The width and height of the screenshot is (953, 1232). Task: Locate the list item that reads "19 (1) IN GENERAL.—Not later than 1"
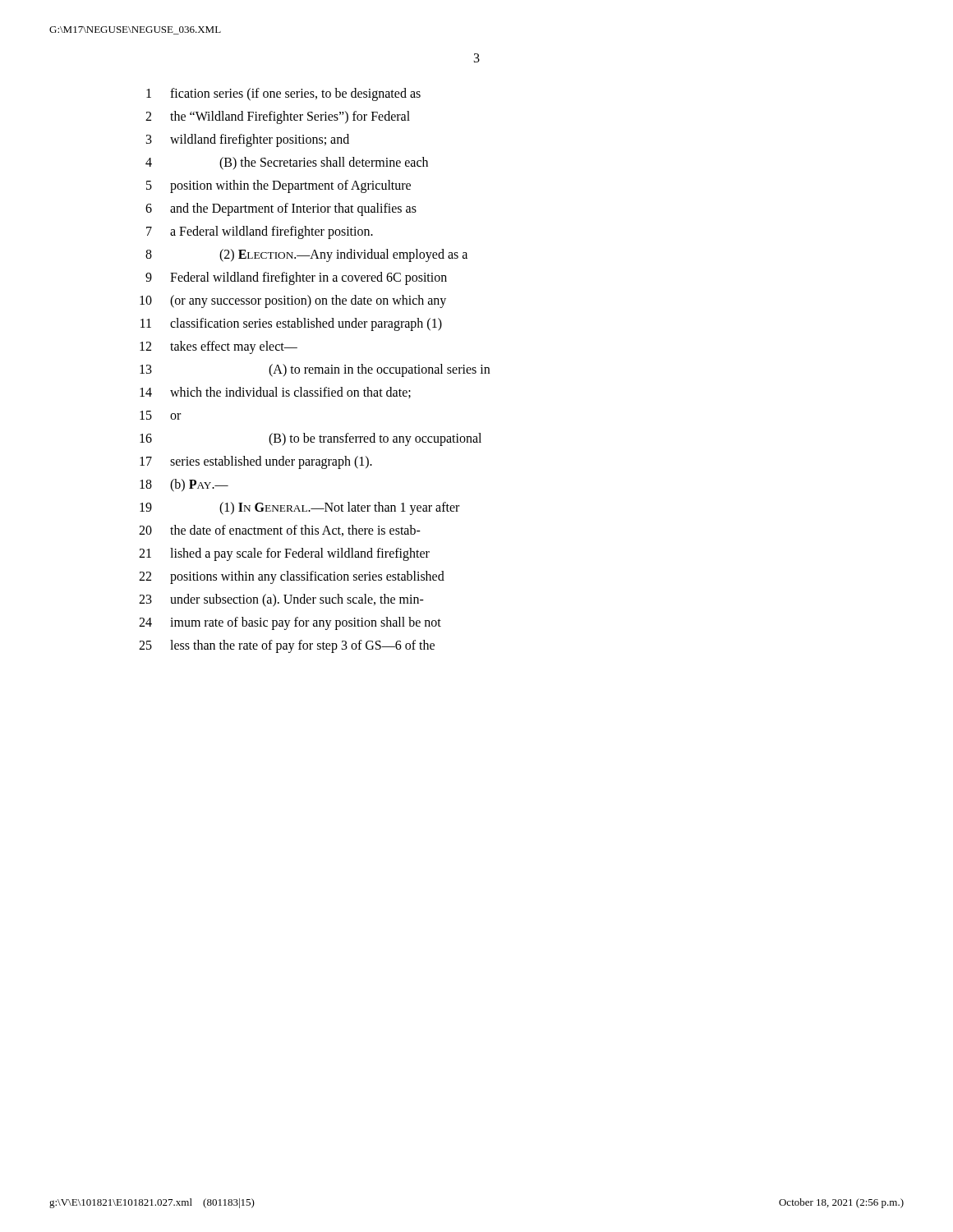coord(299,508)
